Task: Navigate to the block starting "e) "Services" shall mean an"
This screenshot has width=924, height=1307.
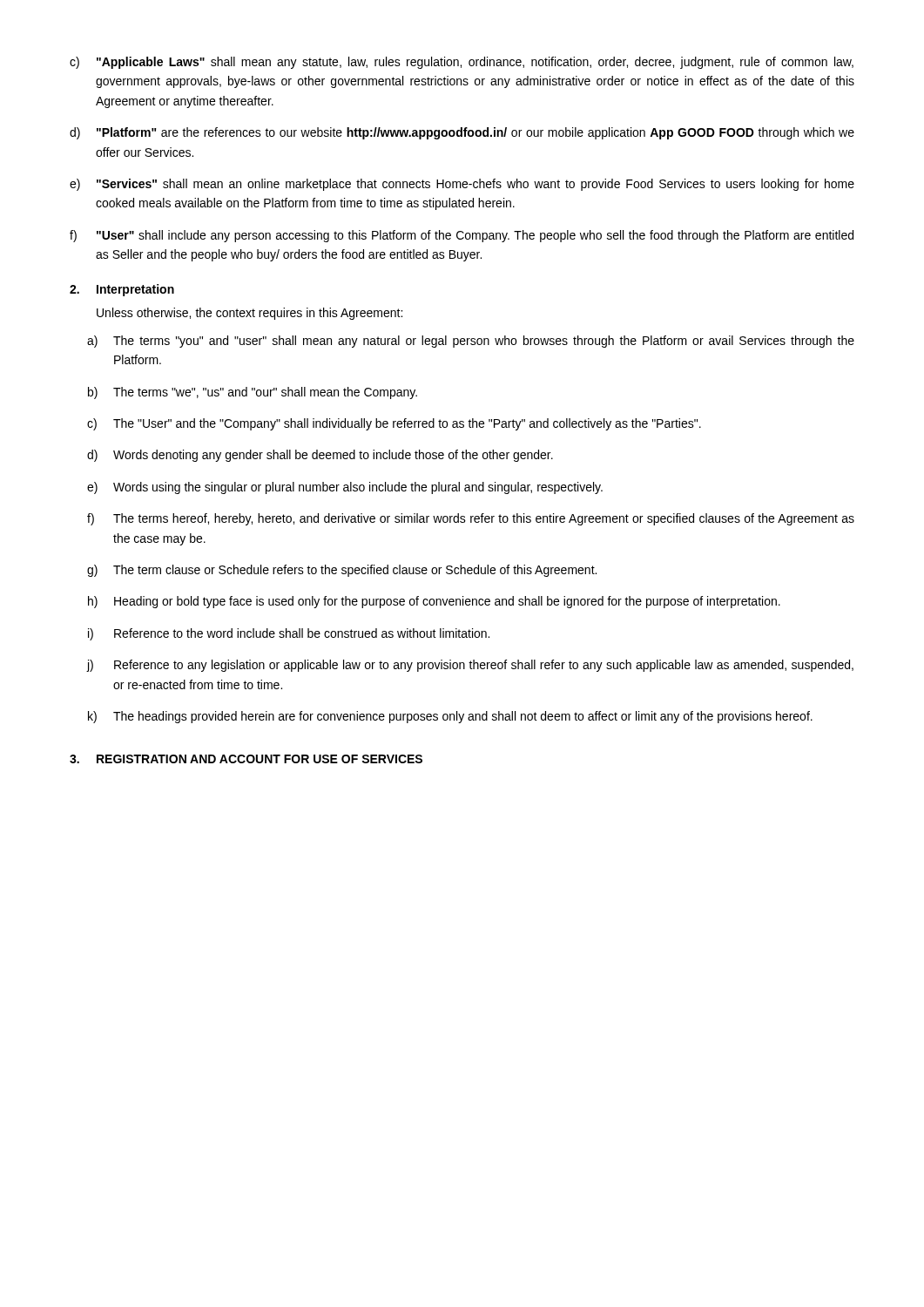Action: pos(462,194)
